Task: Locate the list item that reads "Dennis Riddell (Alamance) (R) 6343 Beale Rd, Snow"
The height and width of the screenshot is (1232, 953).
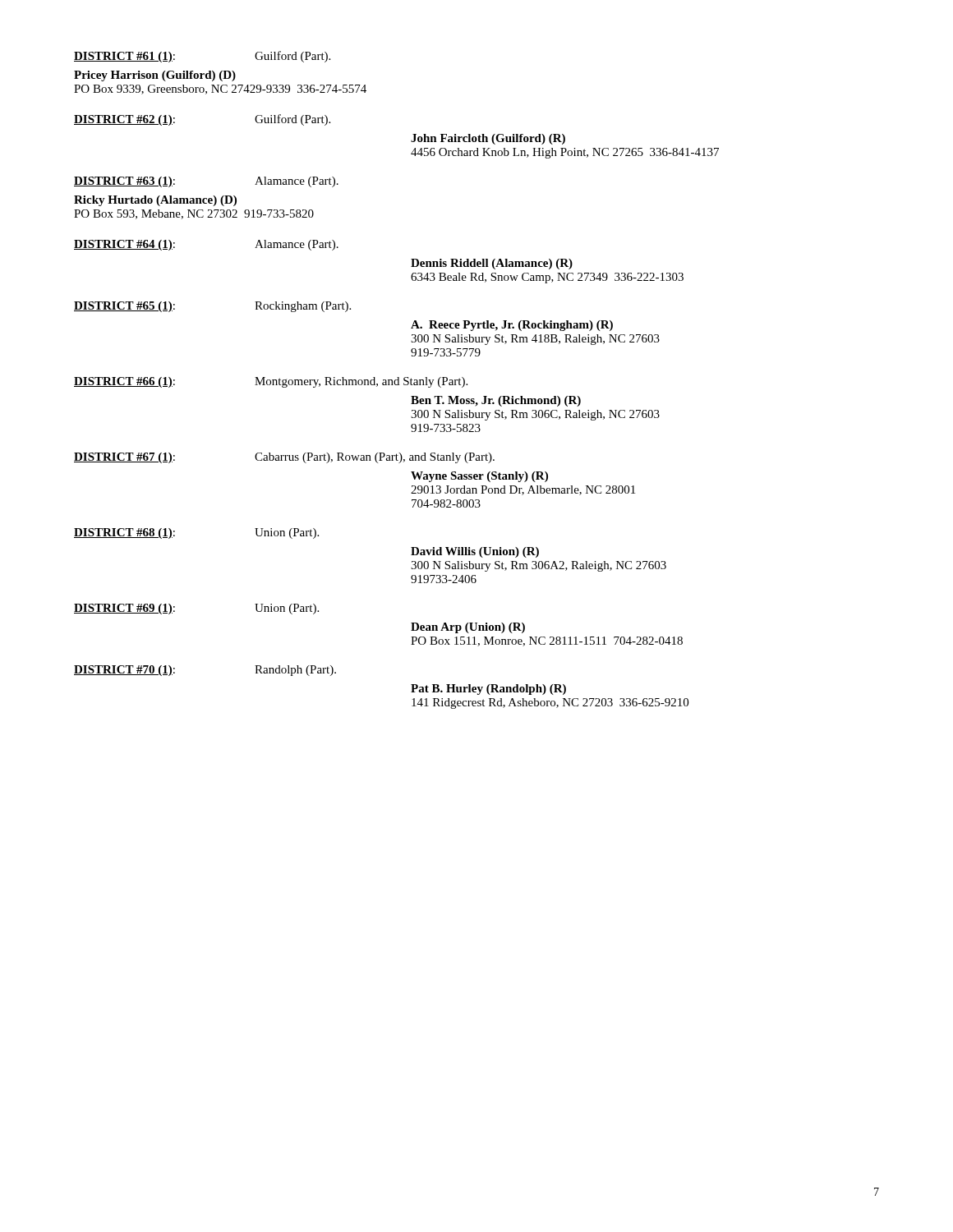Action: 547,270
